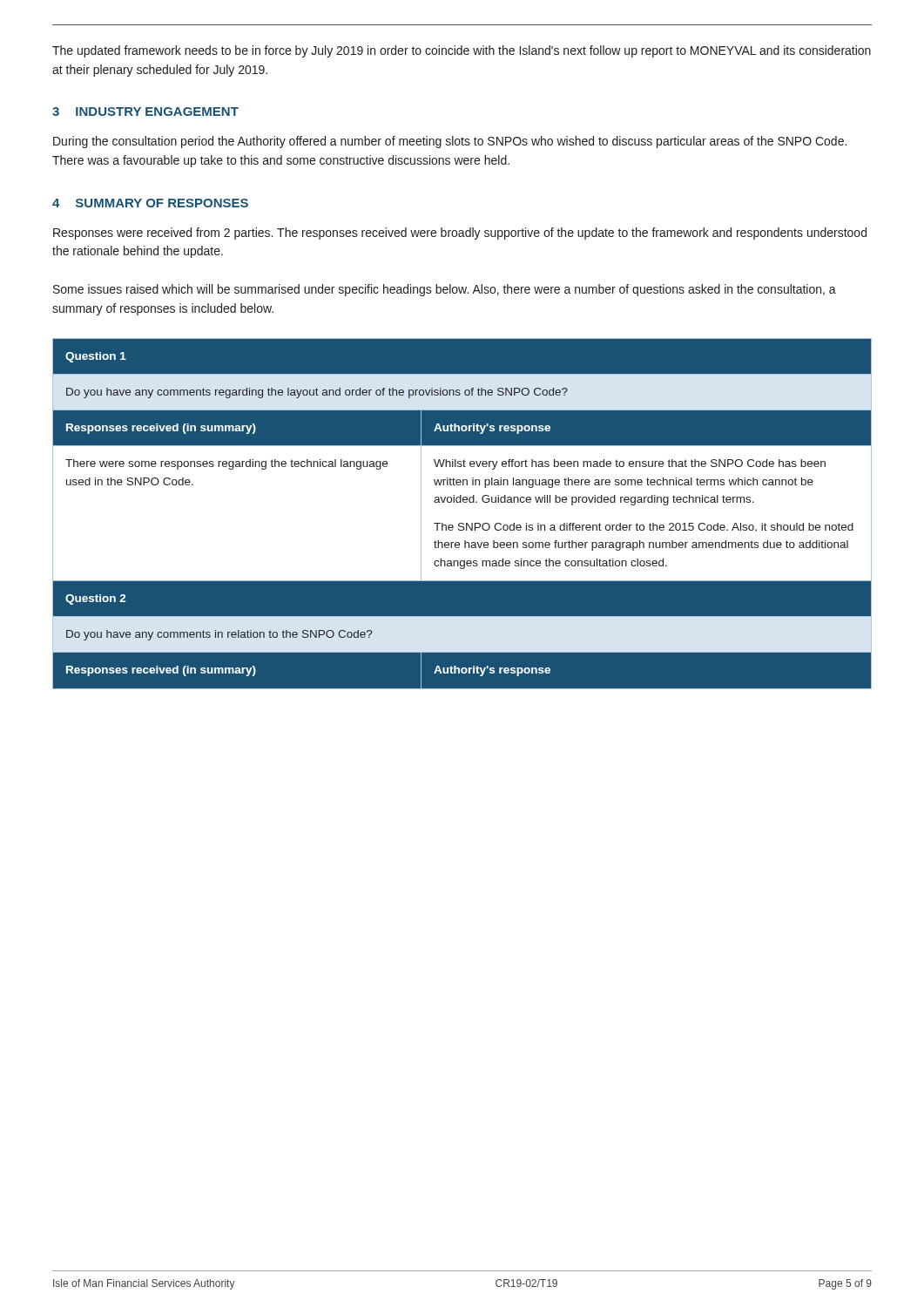The height and width of the screenshot is (1307, 924).
Task: Find the section header with the text "3INDUSTRY ENGAGEMENT"
Action: pos(145,111)
